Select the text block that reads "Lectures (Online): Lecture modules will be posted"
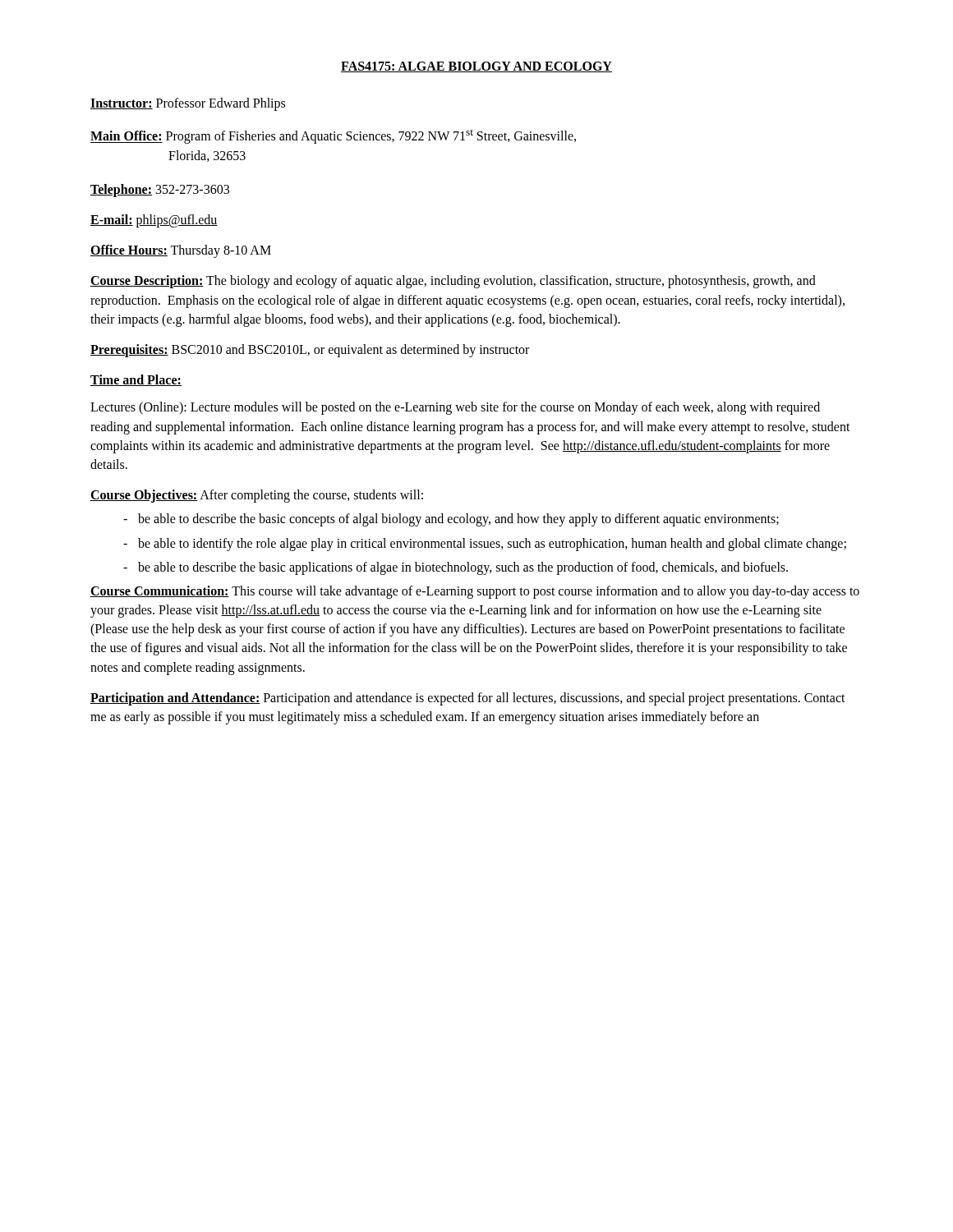This screenshot has width=953, height=1232. point(470,436)
